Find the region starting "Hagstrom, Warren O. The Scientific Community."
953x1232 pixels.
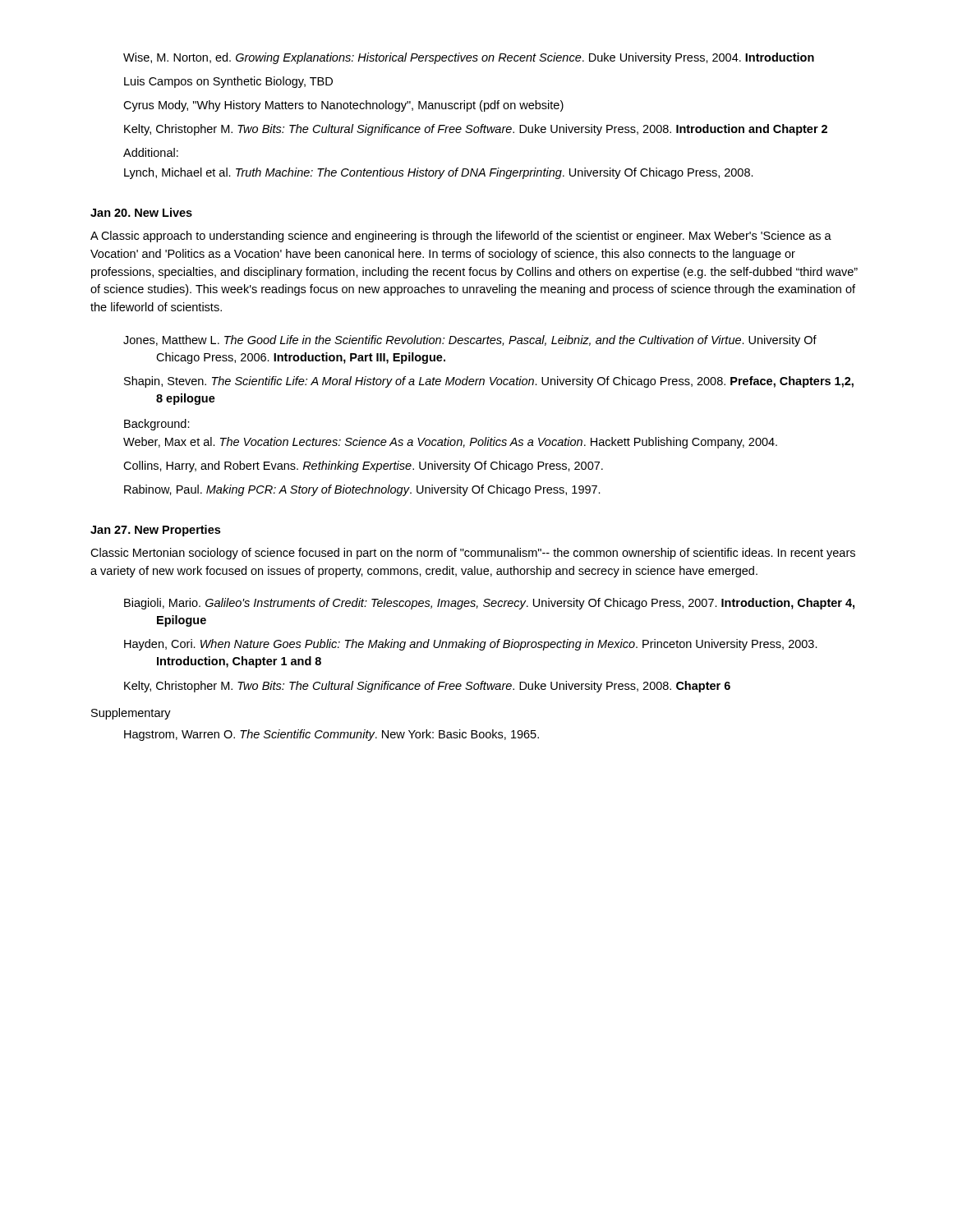coord(332,734)
